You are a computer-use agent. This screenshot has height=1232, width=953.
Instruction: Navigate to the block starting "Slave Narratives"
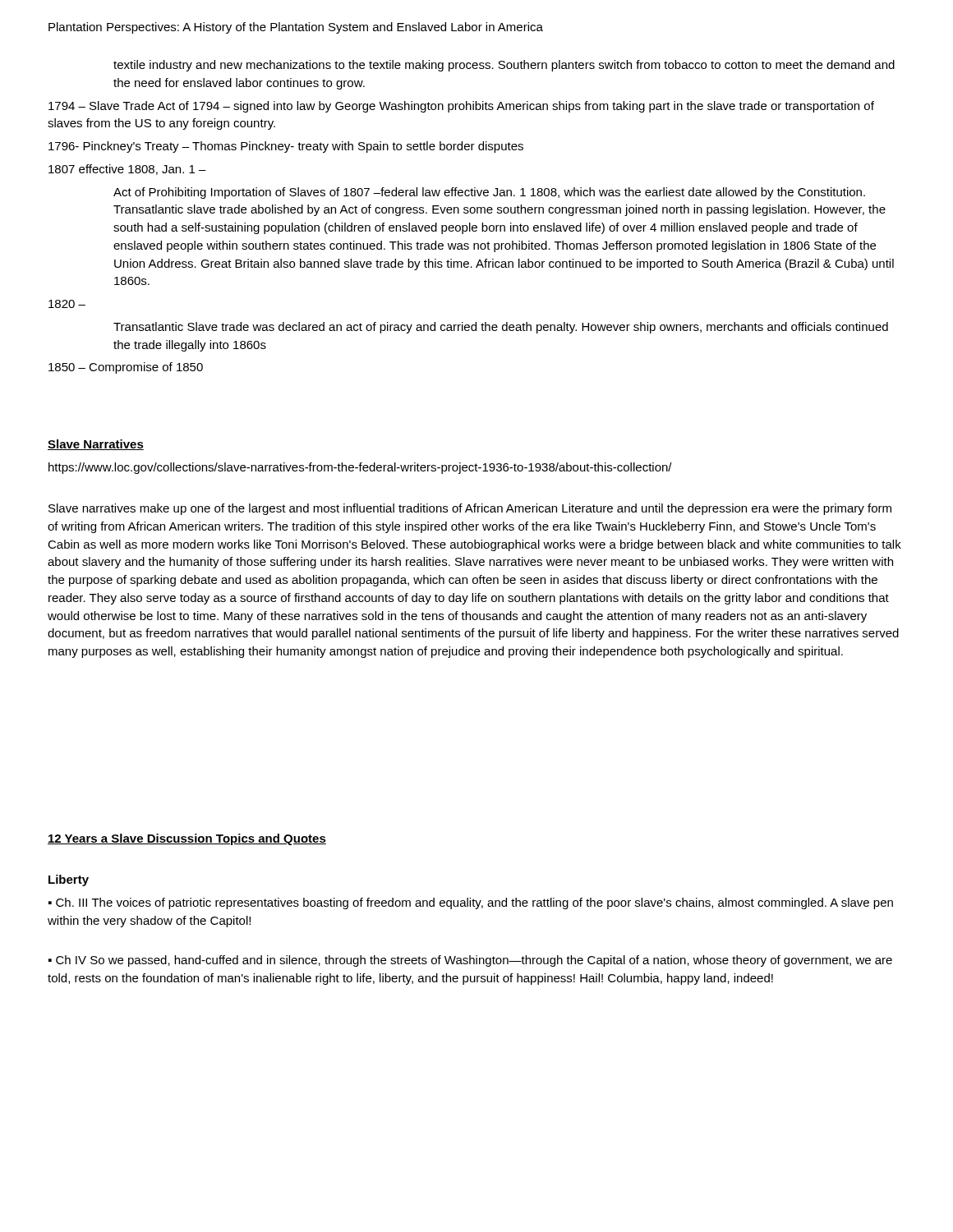click(x=96, y=445)
